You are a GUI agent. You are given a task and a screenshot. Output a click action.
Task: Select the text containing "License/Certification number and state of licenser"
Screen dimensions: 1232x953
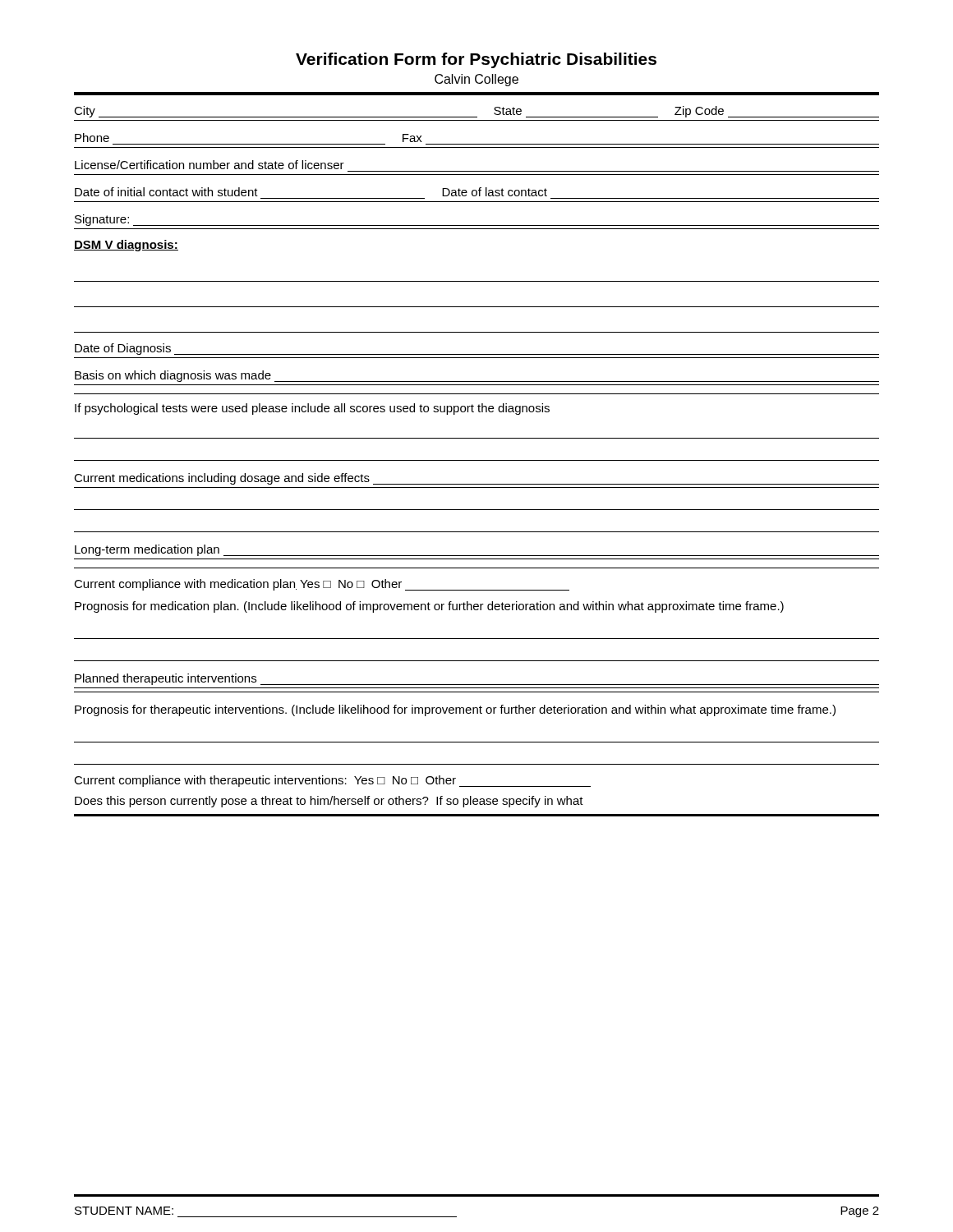point(476,164)
